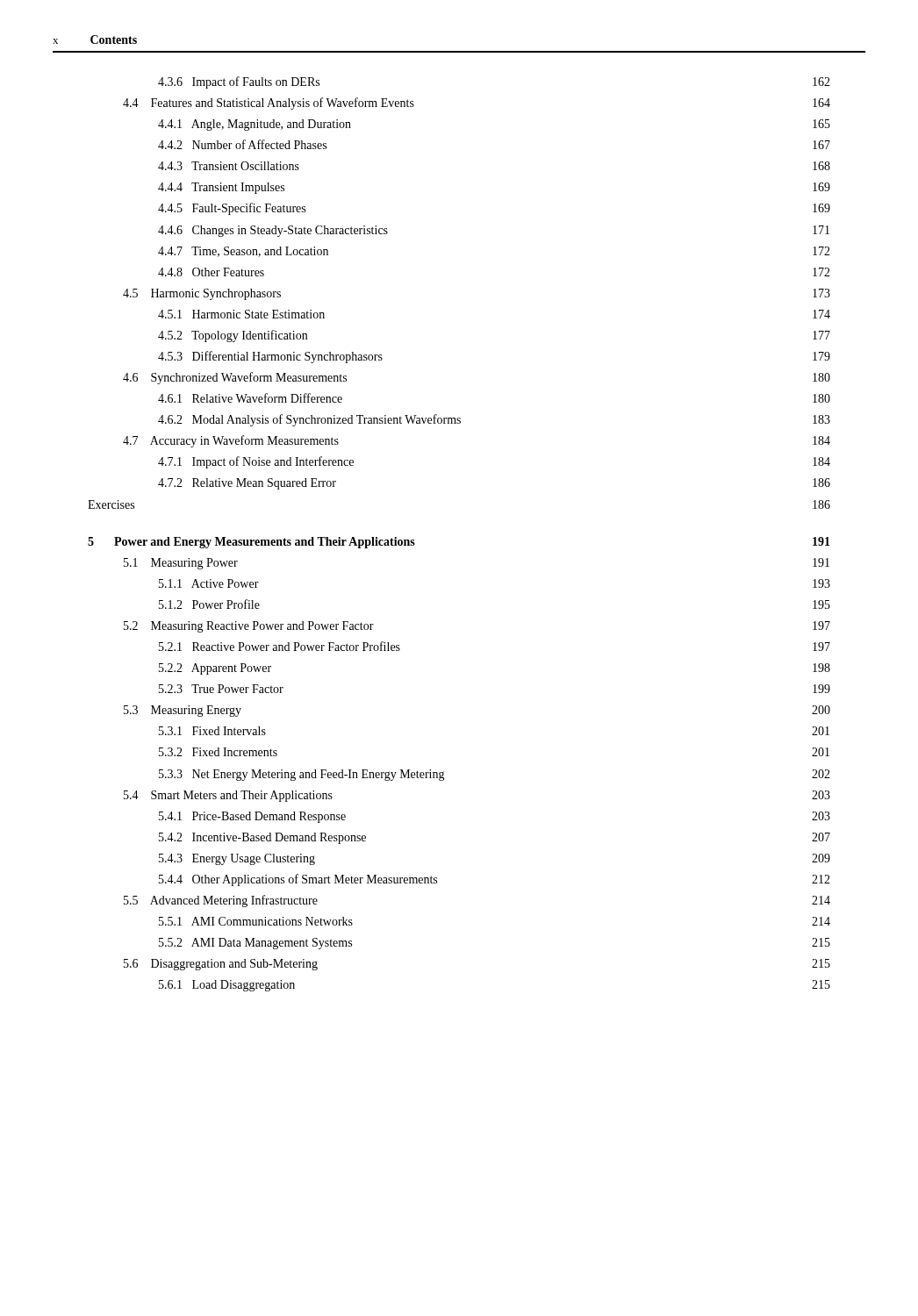Click on the text starting "5 Power and Energy Measurements and Their"
The width and height of the screenshot is (918, 1316).
coord(258,543)
